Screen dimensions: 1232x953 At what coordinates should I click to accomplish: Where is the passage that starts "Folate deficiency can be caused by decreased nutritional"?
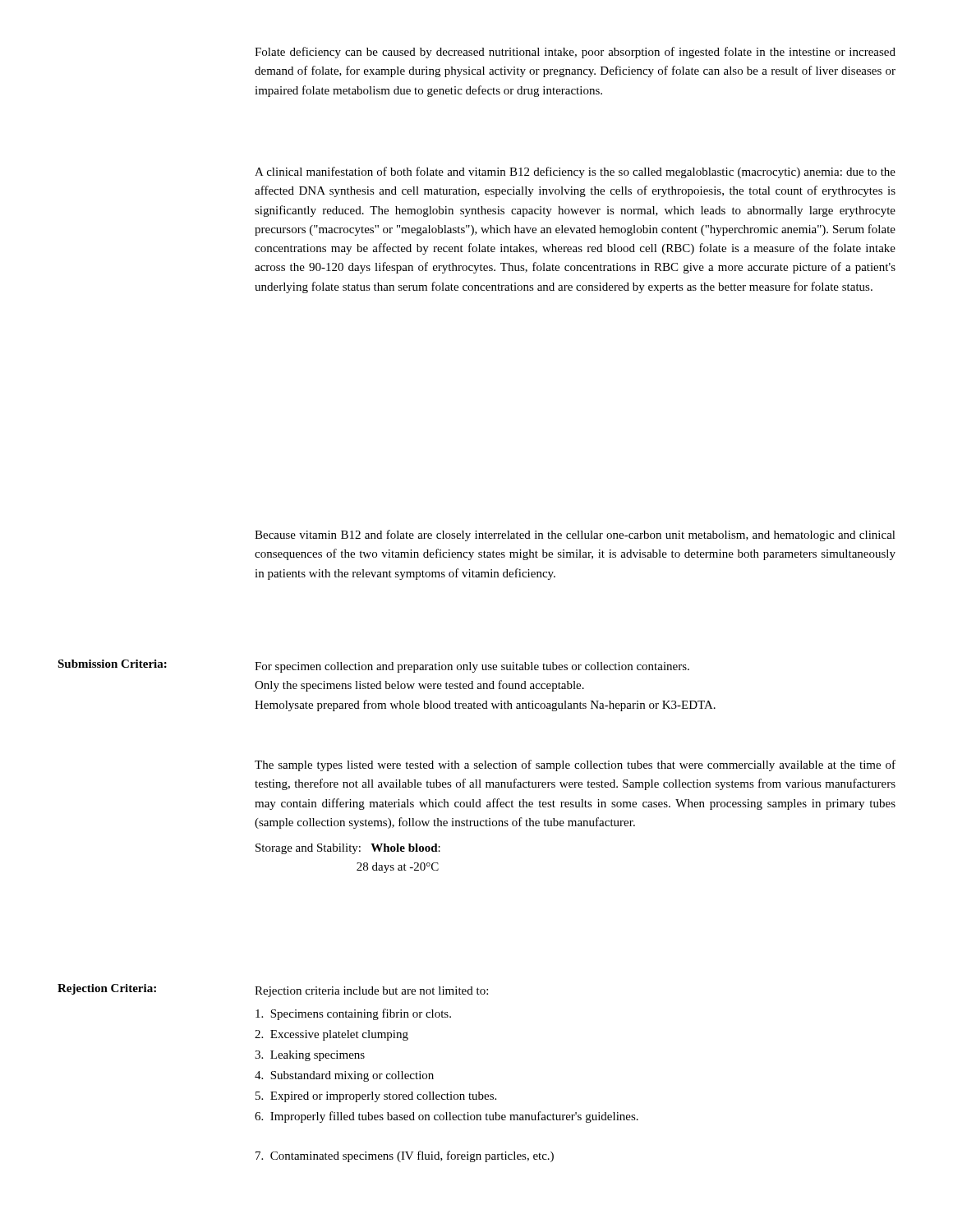575,71
